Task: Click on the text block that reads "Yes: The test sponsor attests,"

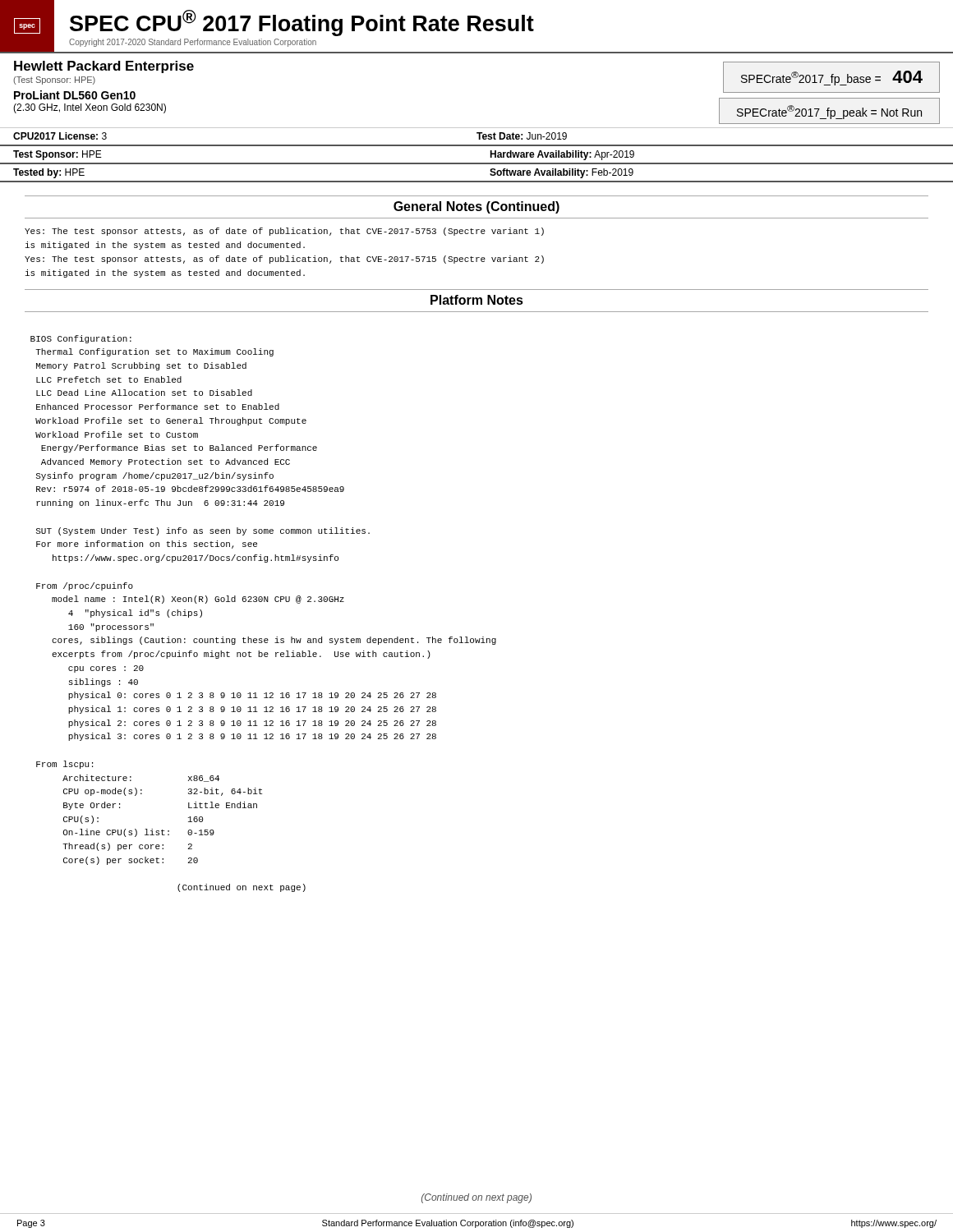Action: coord(285,252)
